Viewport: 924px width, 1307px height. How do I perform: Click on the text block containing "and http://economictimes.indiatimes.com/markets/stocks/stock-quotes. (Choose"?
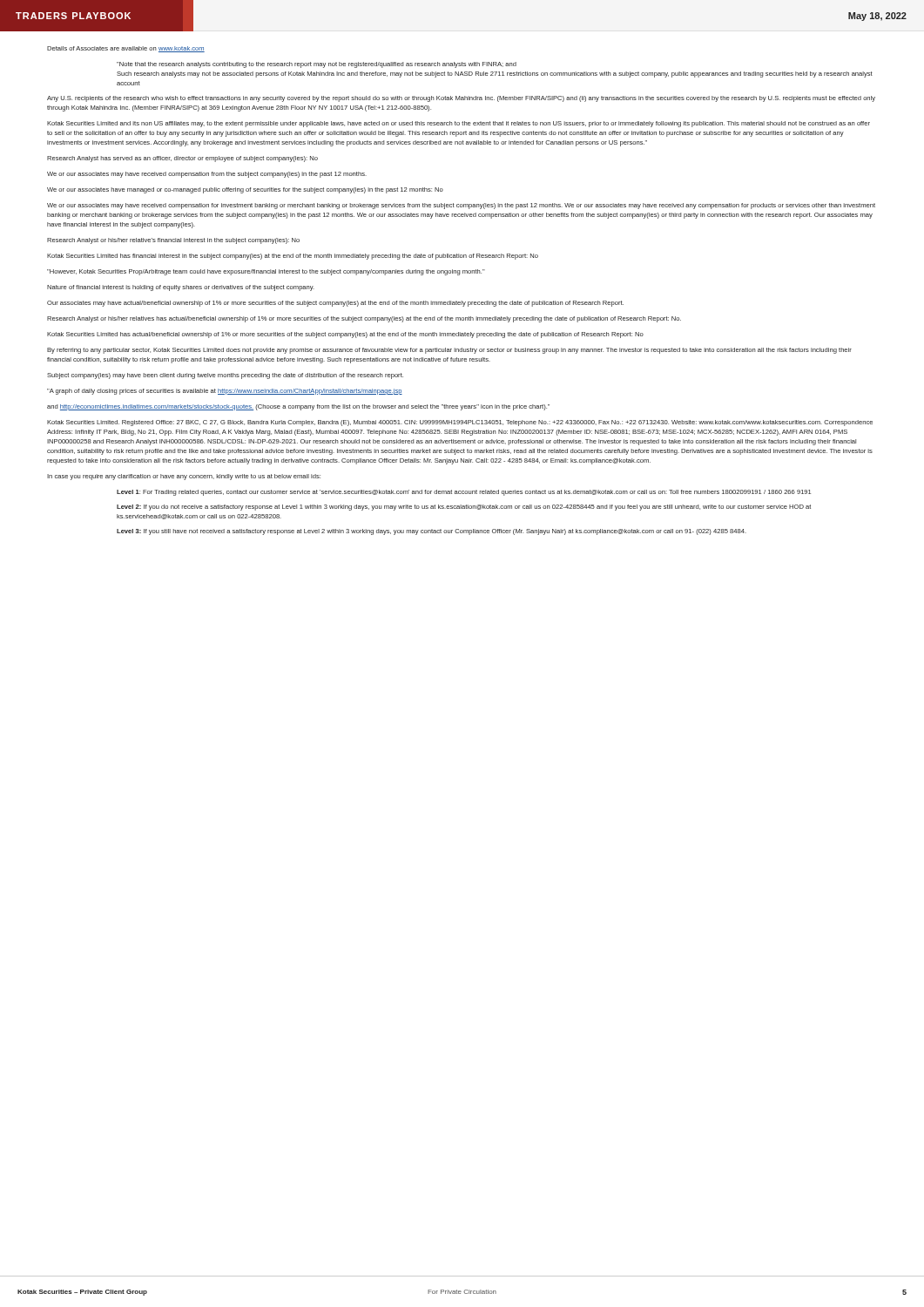coord(298,406)
